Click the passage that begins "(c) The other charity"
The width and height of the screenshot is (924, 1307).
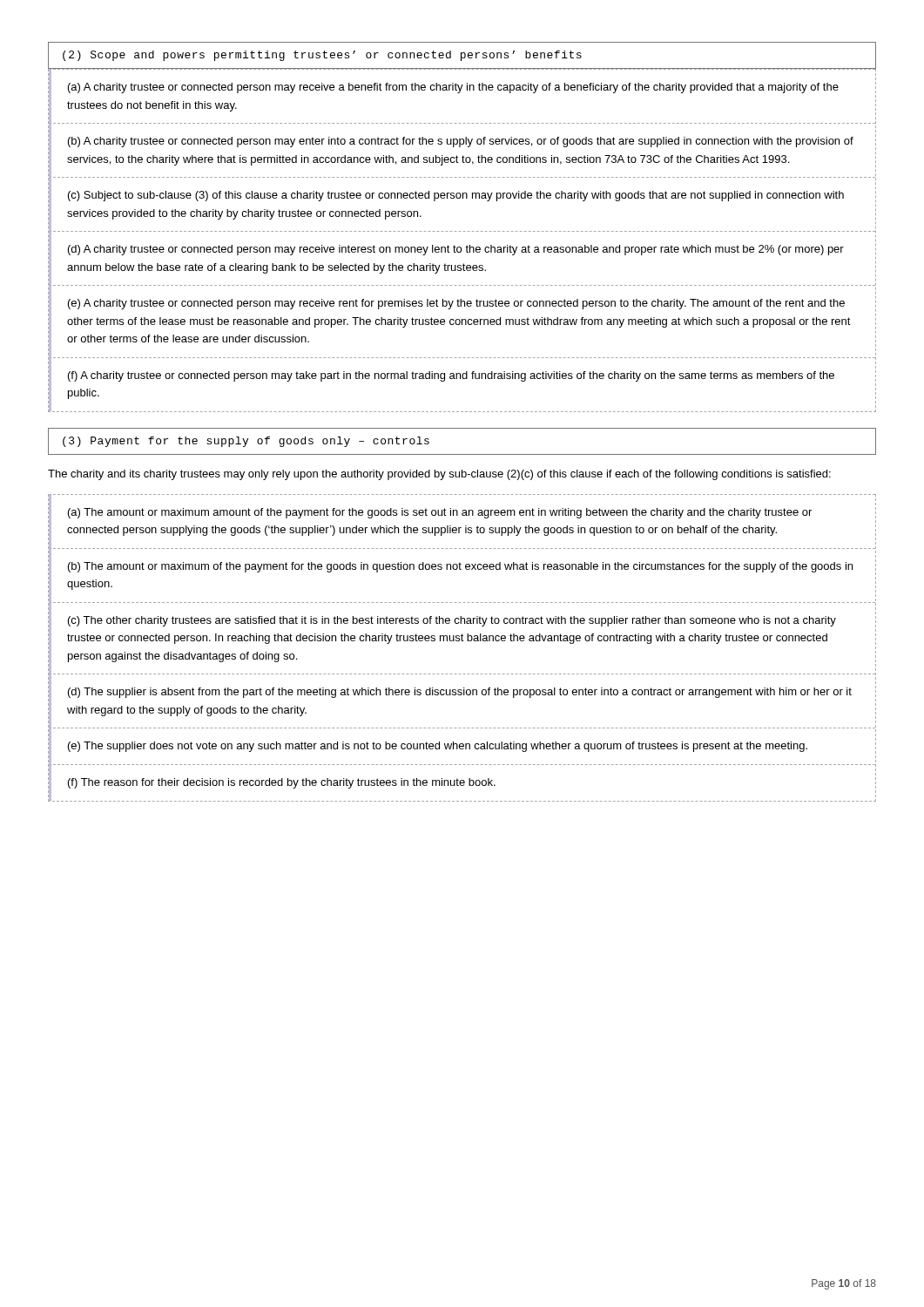(451, 638)
